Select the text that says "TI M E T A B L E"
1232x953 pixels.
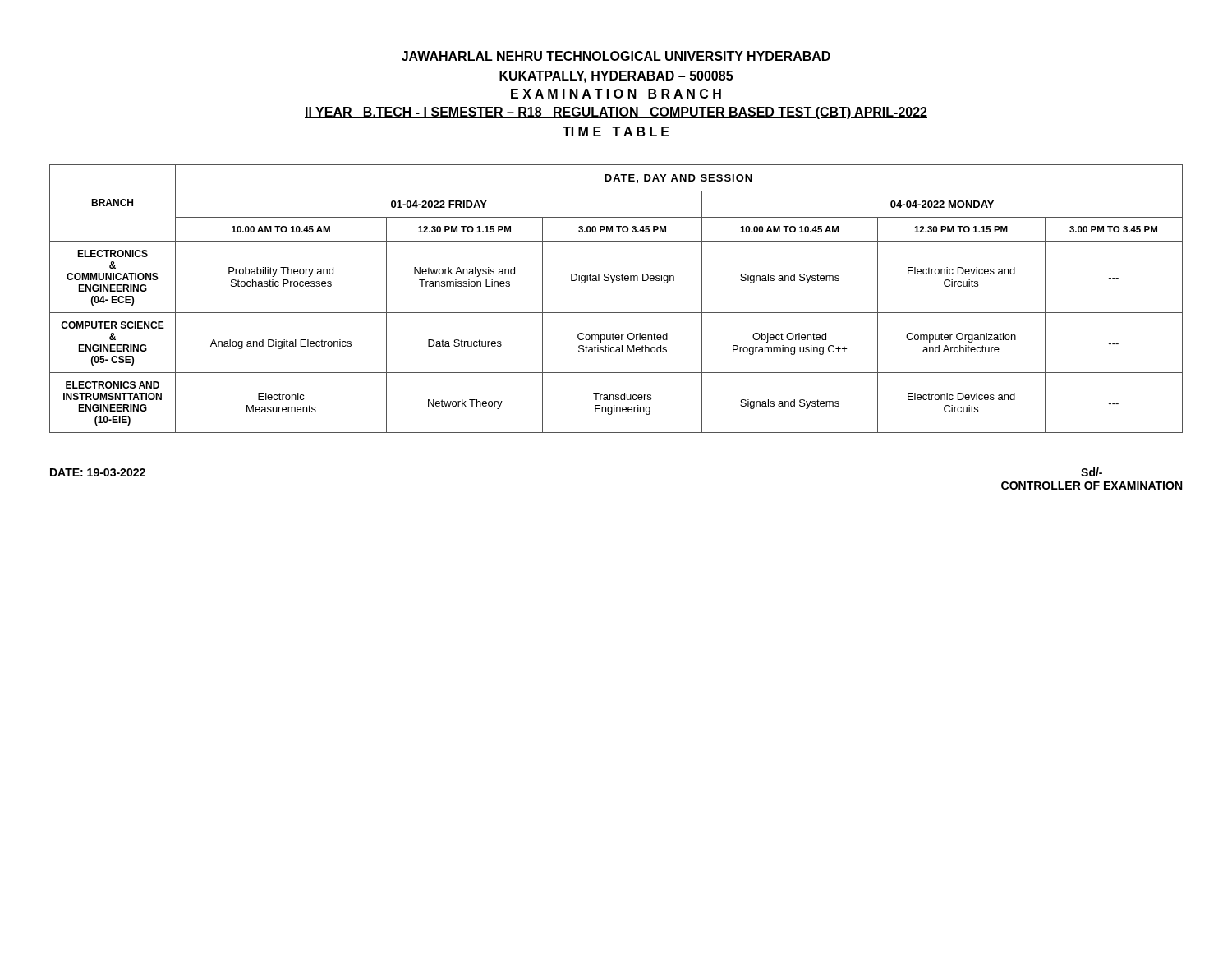click(616, 132)
